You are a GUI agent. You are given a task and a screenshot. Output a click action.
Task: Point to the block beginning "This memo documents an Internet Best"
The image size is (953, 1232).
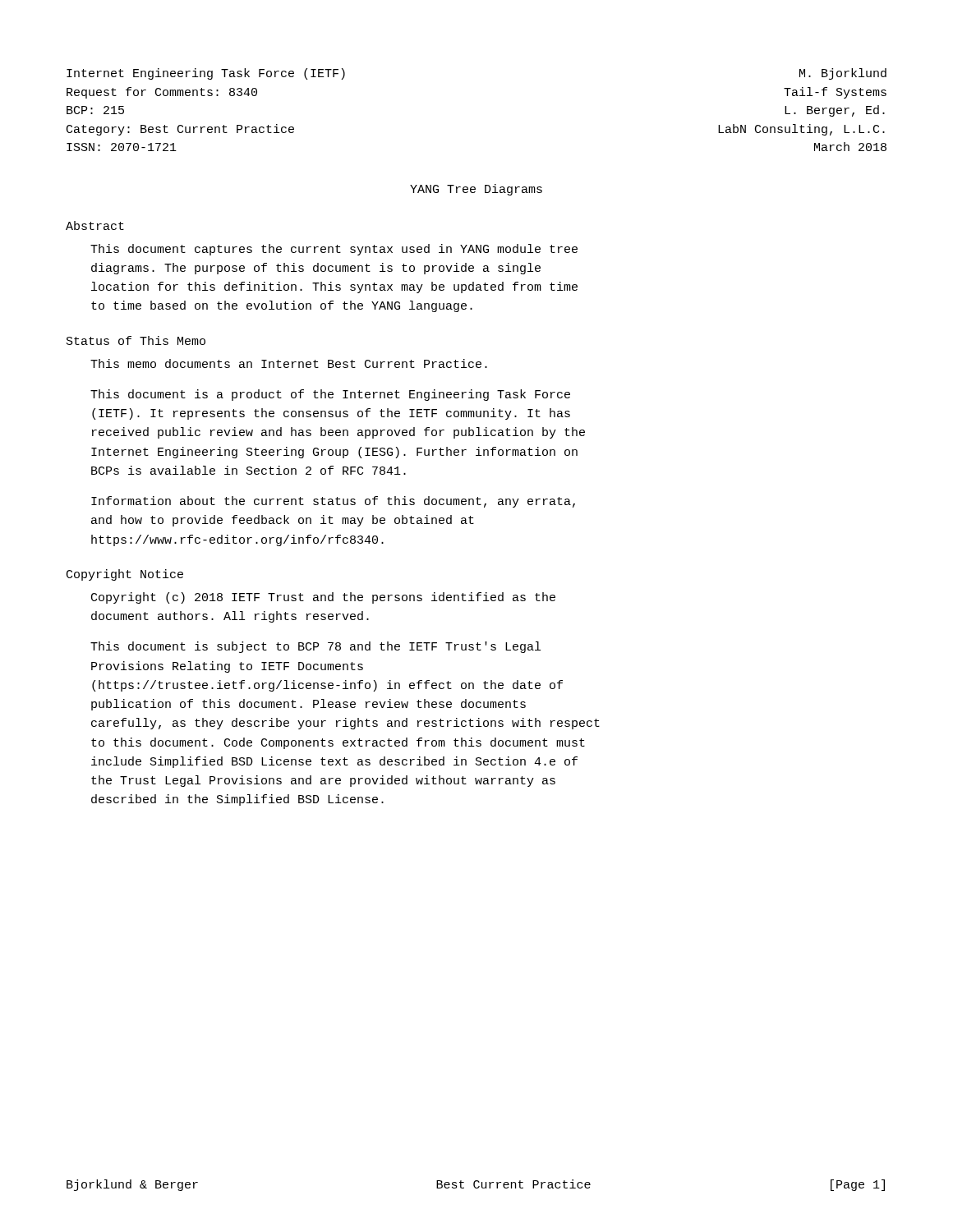click(x=290, y=365)
